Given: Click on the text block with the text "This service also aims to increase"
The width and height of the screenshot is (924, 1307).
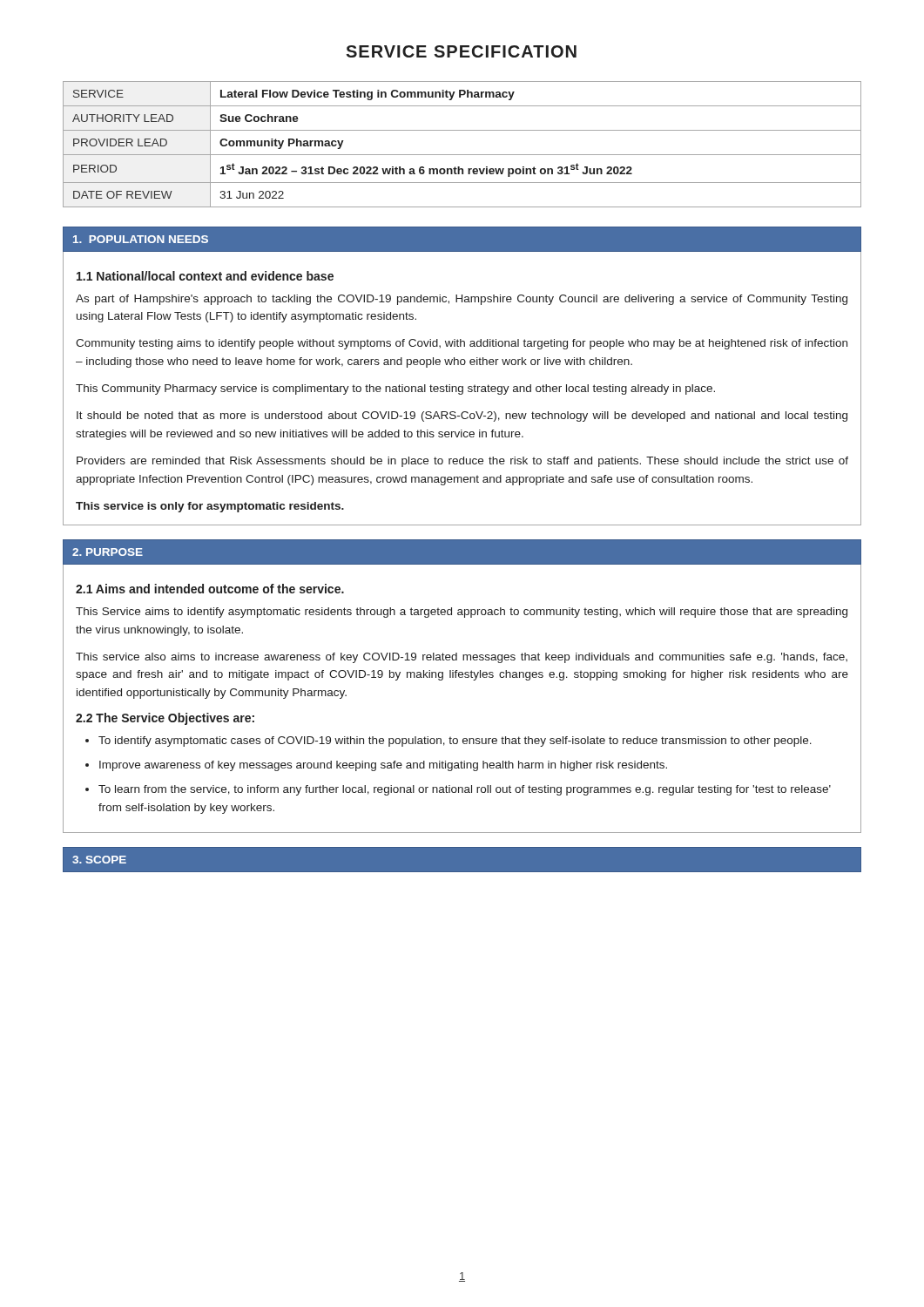Looking at the screenshot, I should tap(462, 674).
